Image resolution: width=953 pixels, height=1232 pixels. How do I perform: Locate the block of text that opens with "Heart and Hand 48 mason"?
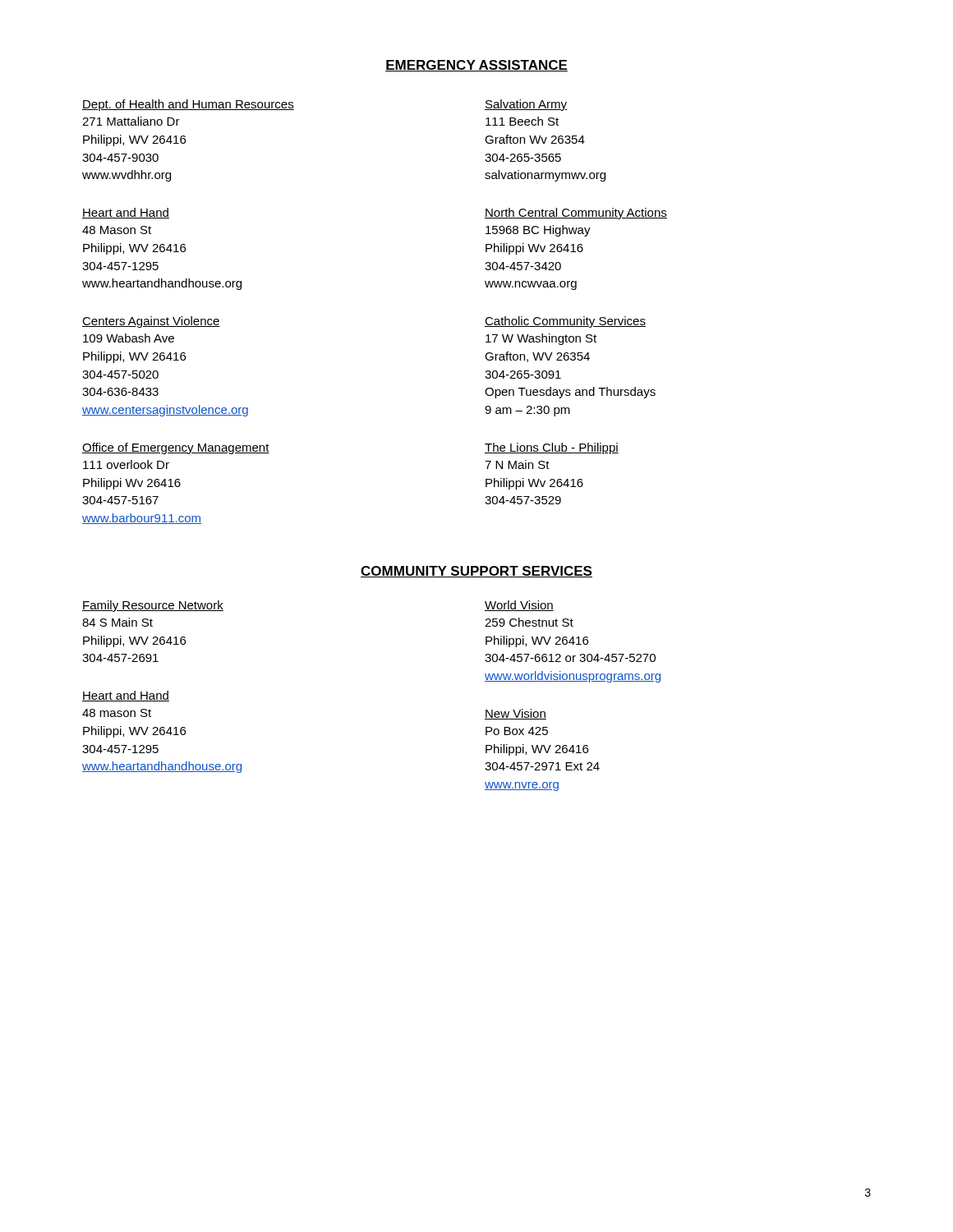(x=126, y=696)
